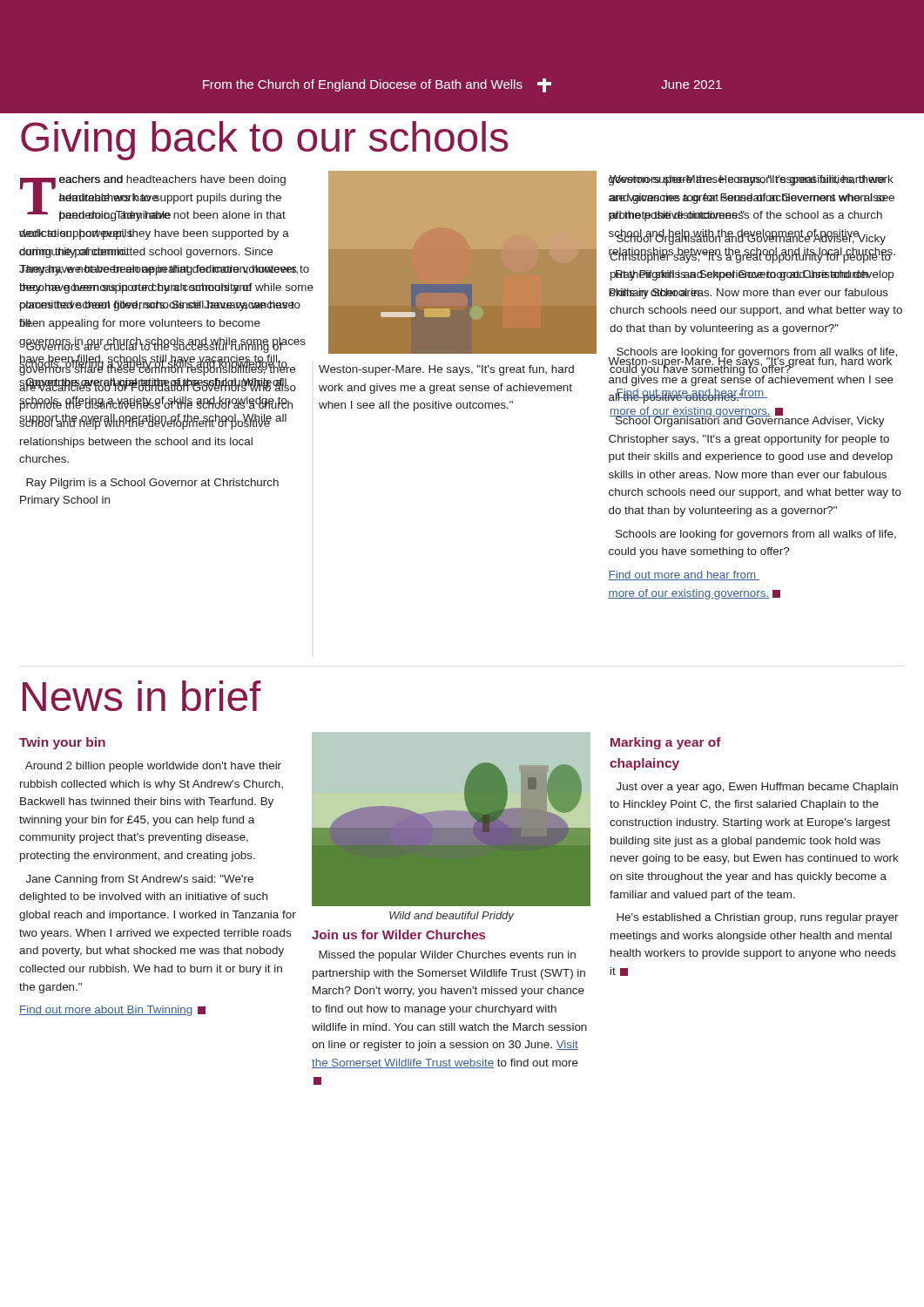The image size is (924, 1307).
Task: Select the text block starting "News in brief"
Action: click(x=140, y=697)
